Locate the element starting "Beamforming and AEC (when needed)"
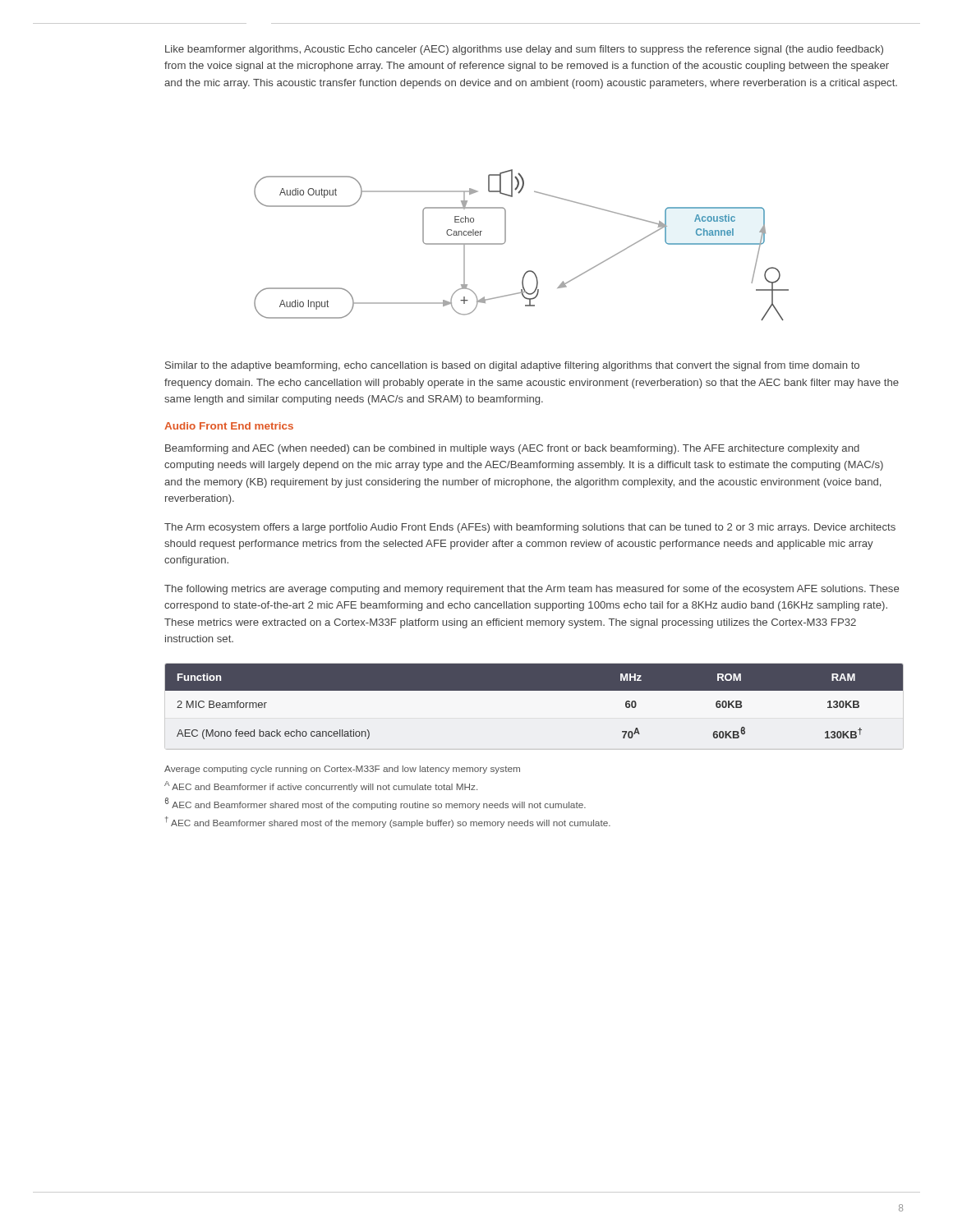953x1232 pixels. click(x=524, y=473)
